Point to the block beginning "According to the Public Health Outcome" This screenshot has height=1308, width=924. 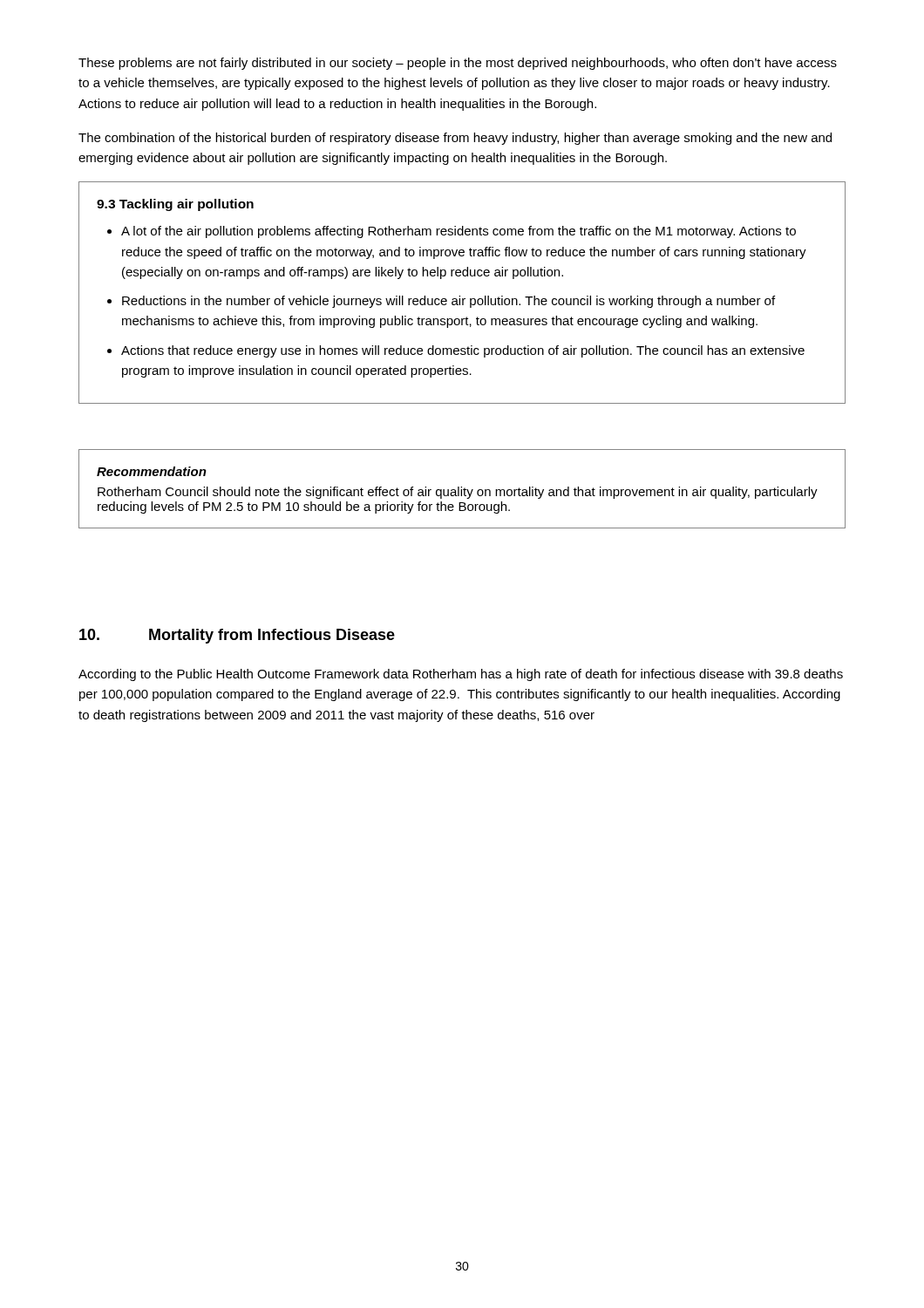[461, 694]
